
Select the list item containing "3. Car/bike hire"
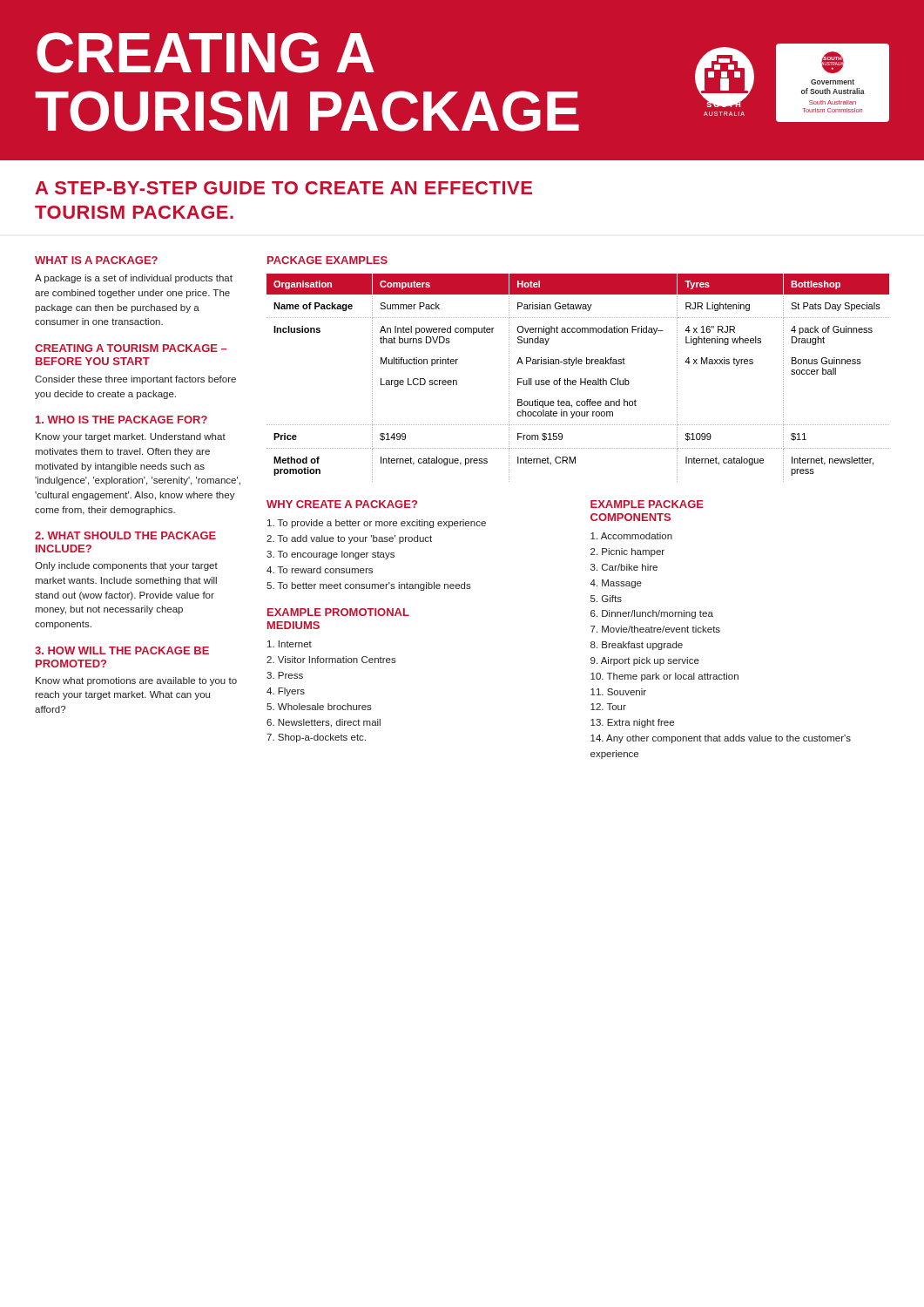(624, 567)
